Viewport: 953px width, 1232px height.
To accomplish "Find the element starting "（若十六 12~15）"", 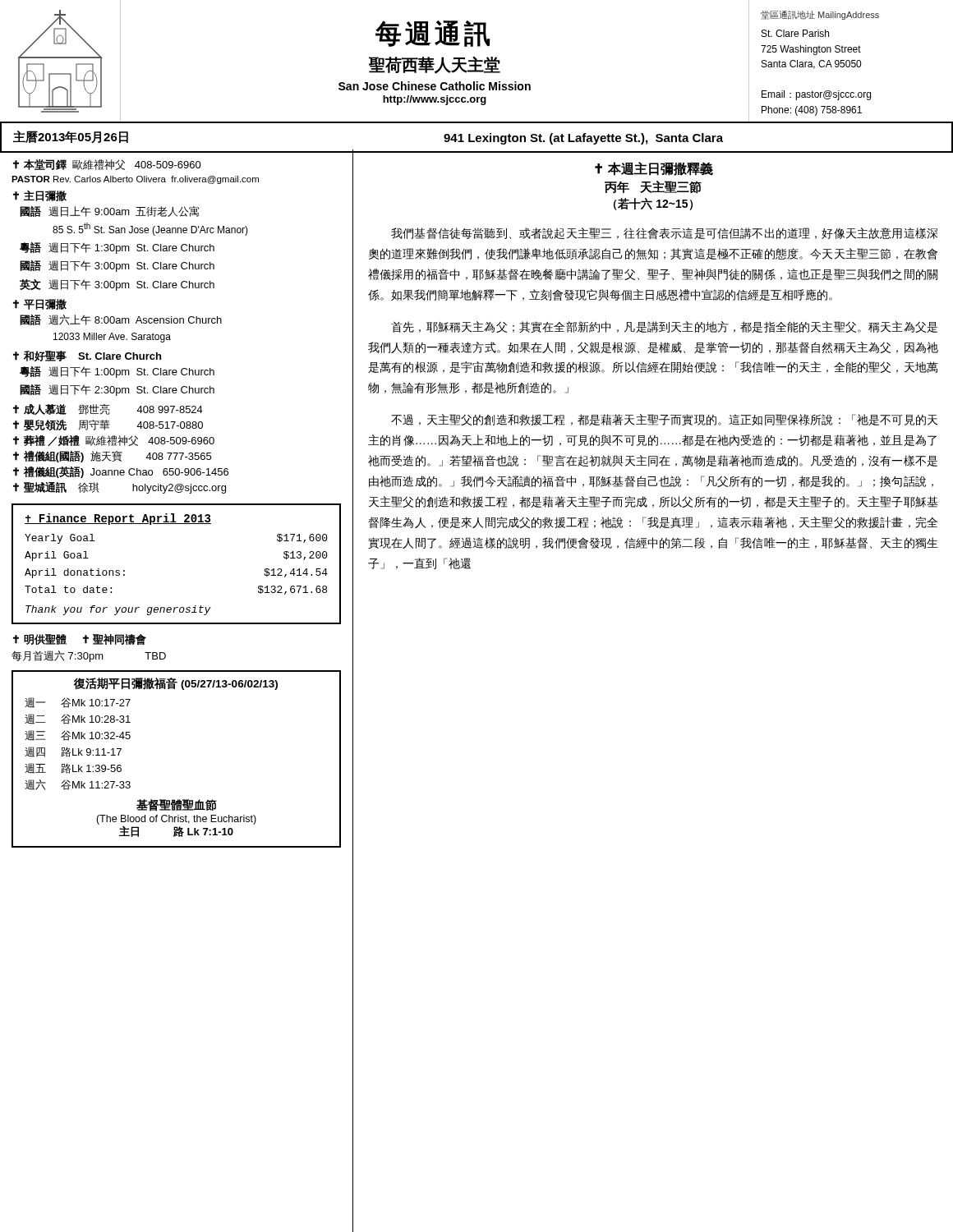I will 653,204.
